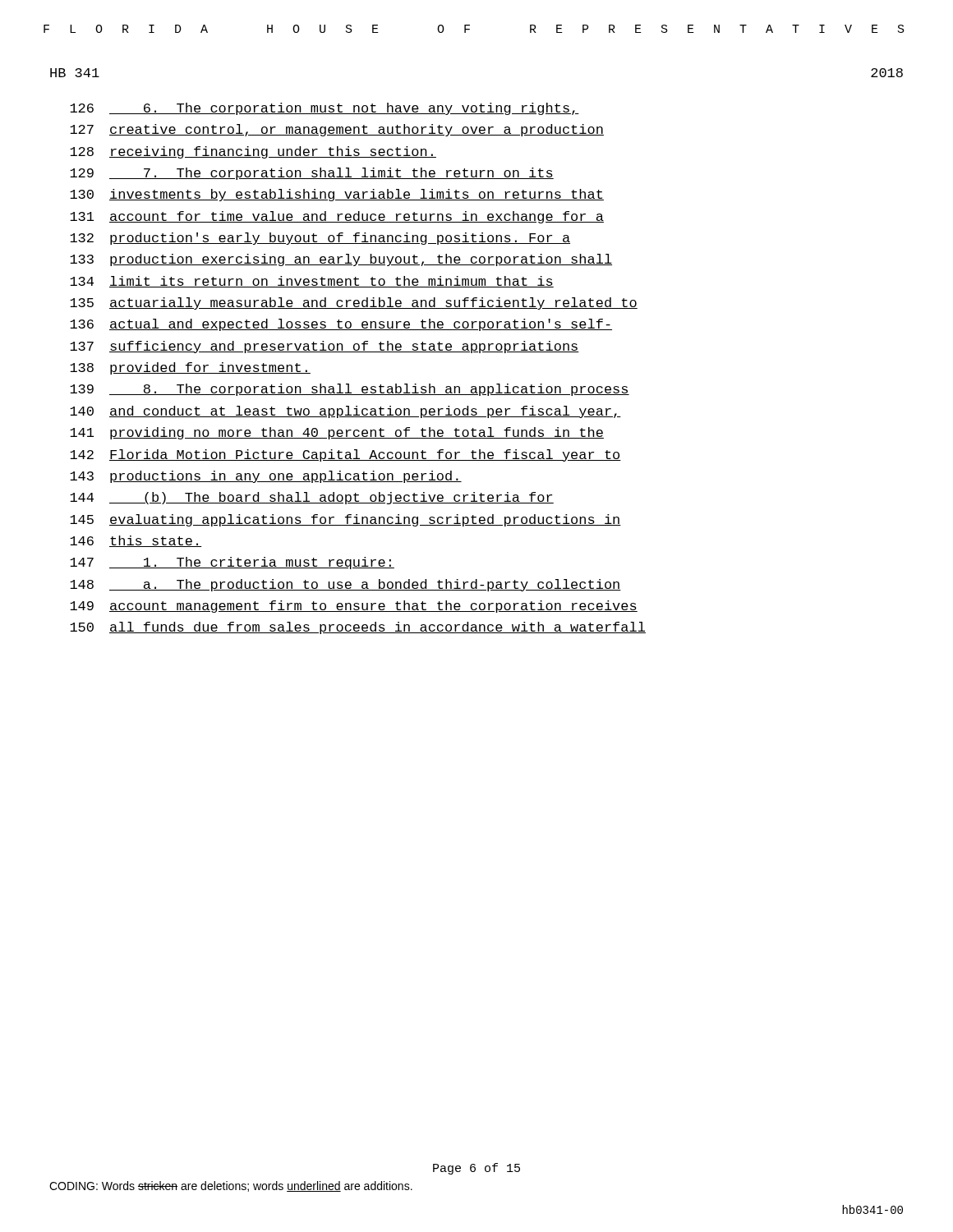
Task: Locate the list item that reads "139 8. The corporation shall establish"
Action: pyautogui.click(x=476, y=391)
